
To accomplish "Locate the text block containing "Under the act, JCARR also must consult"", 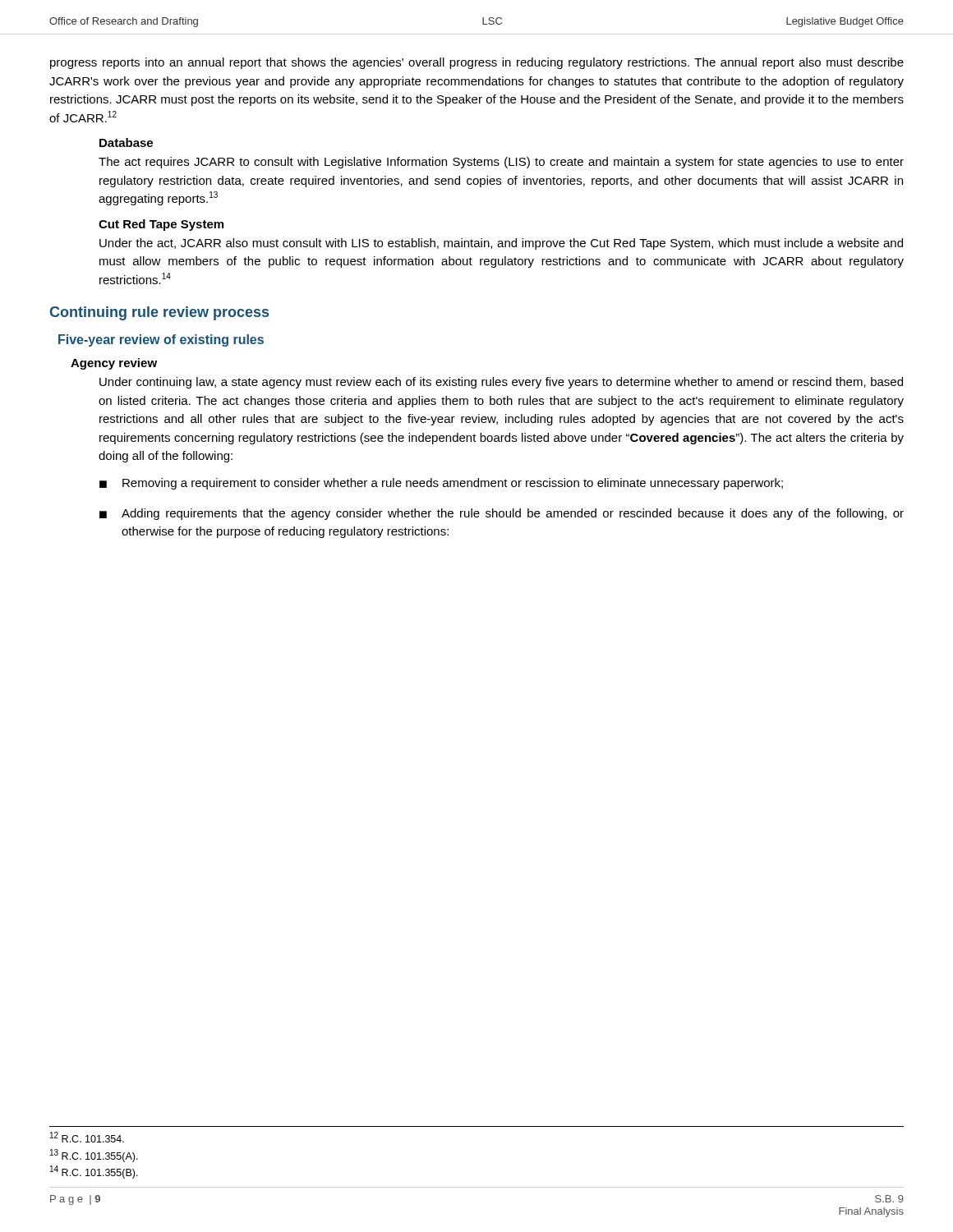I will click(501, 261).
